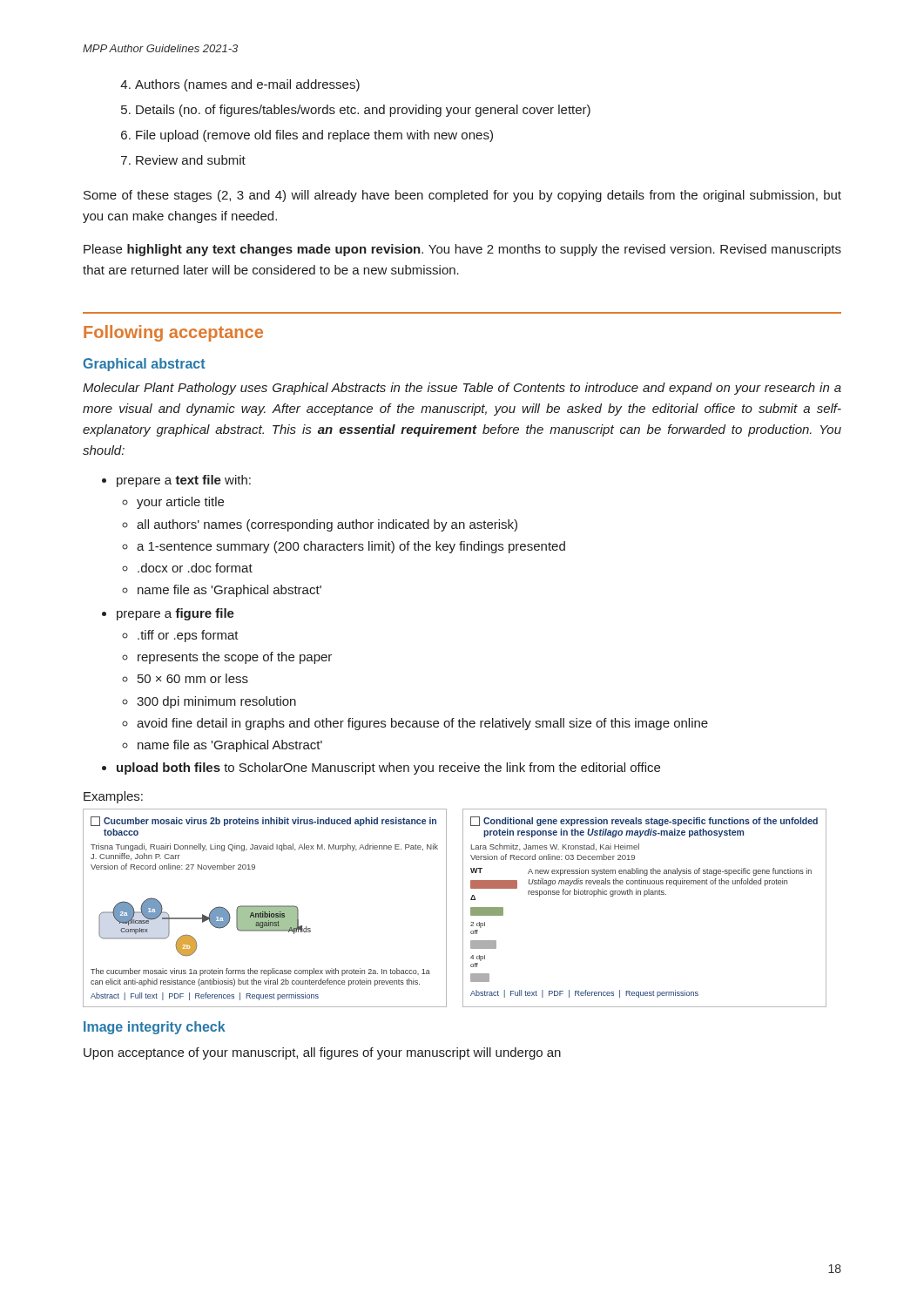The width and height of the screenshot is (924, 1307).
Task: Select the block starting "Image integrity check"
Action: coord(154,1027)
